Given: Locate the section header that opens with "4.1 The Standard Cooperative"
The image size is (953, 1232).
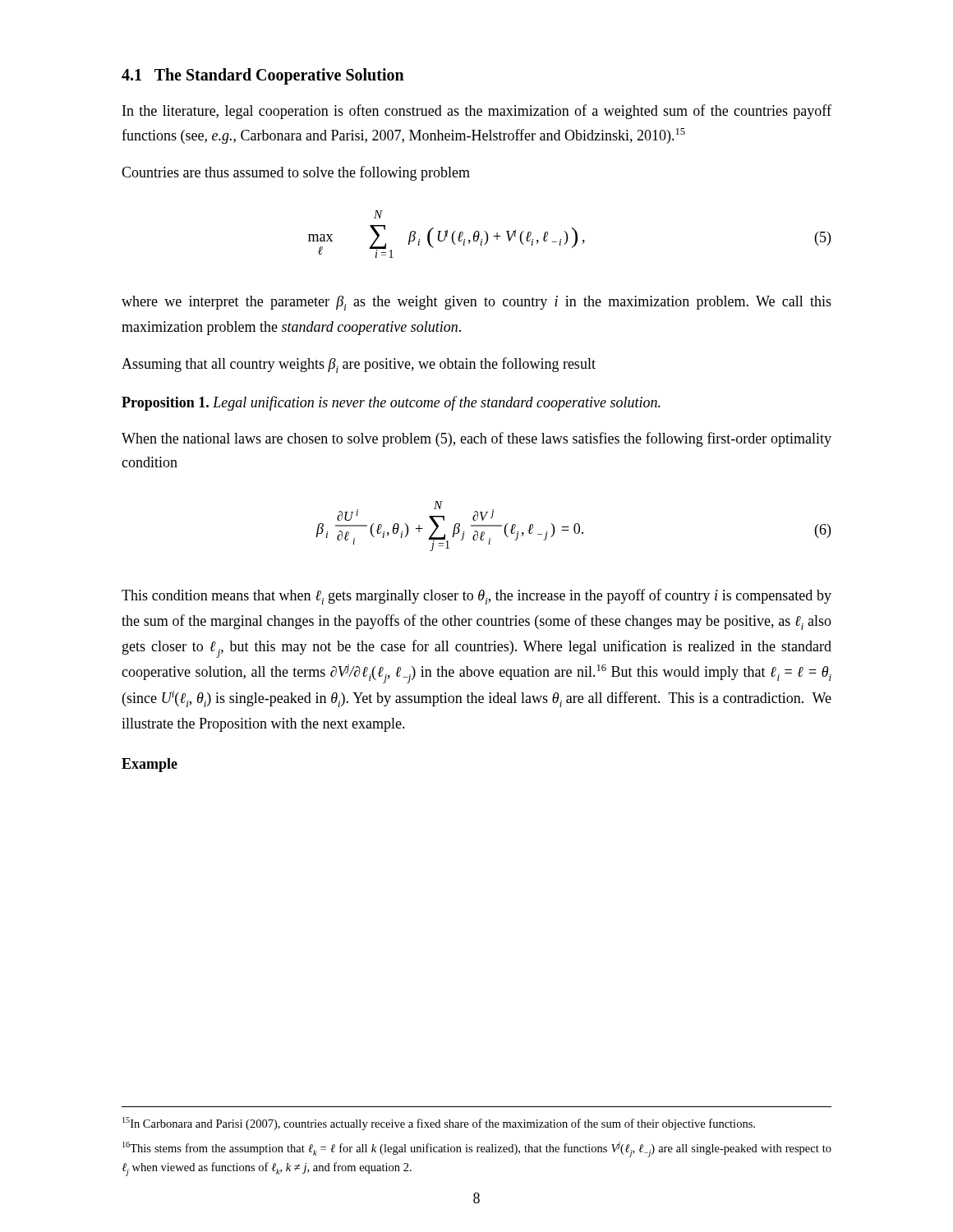Looking at the screenshot, I should [263, 75].
